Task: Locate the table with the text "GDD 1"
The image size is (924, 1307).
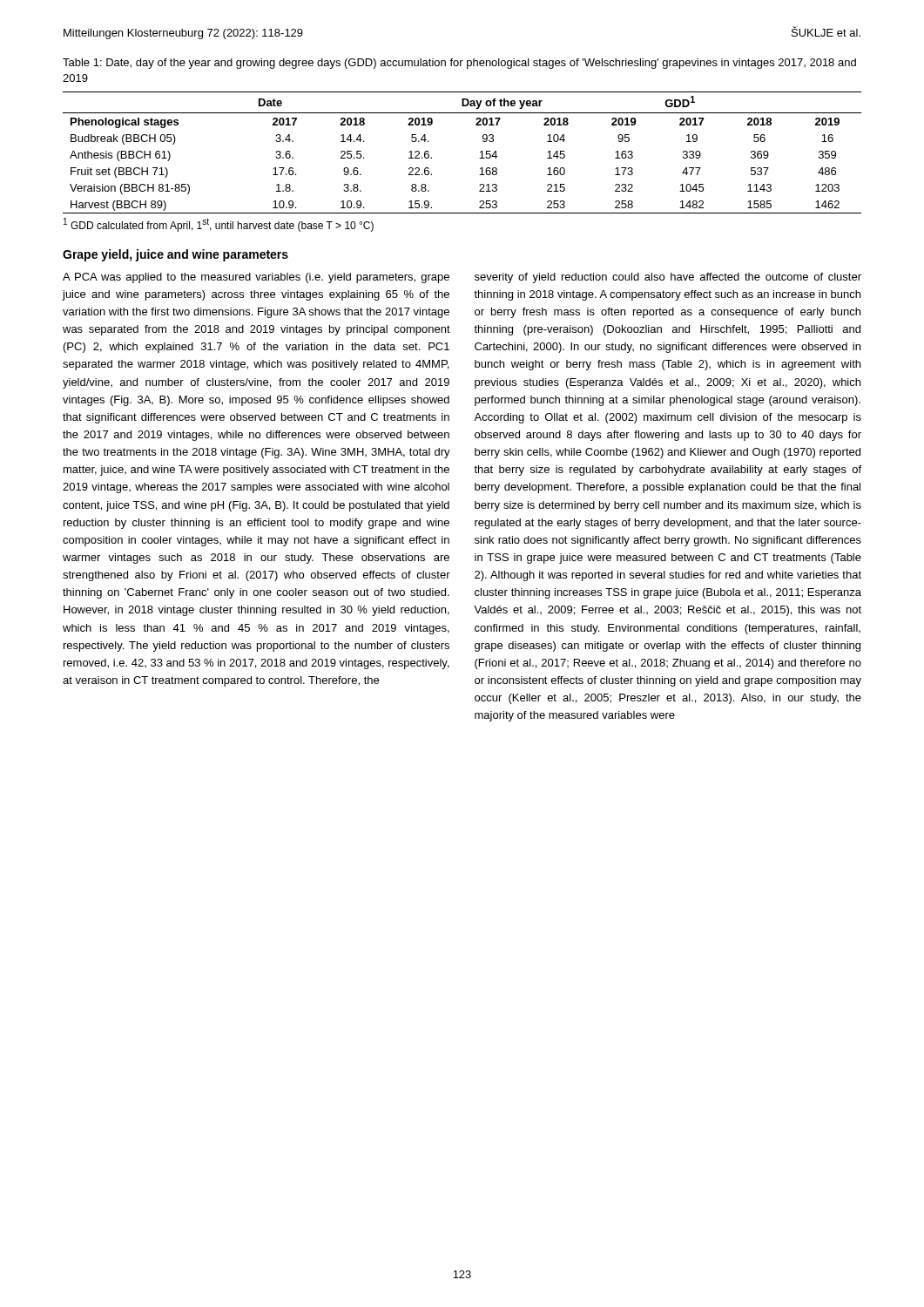Action: [462, 152]
